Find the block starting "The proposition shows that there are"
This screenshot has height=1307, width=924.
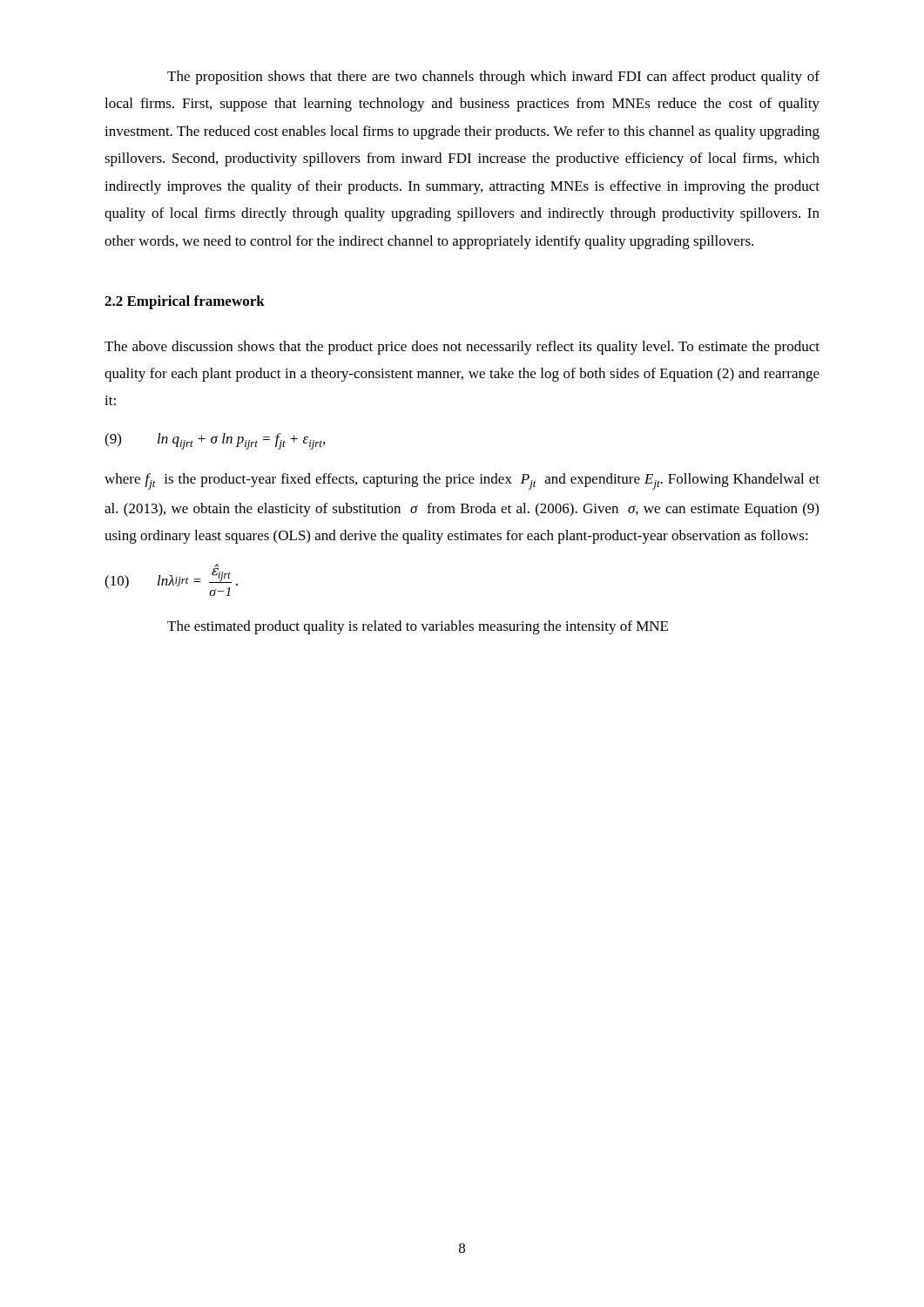[462, 159]
